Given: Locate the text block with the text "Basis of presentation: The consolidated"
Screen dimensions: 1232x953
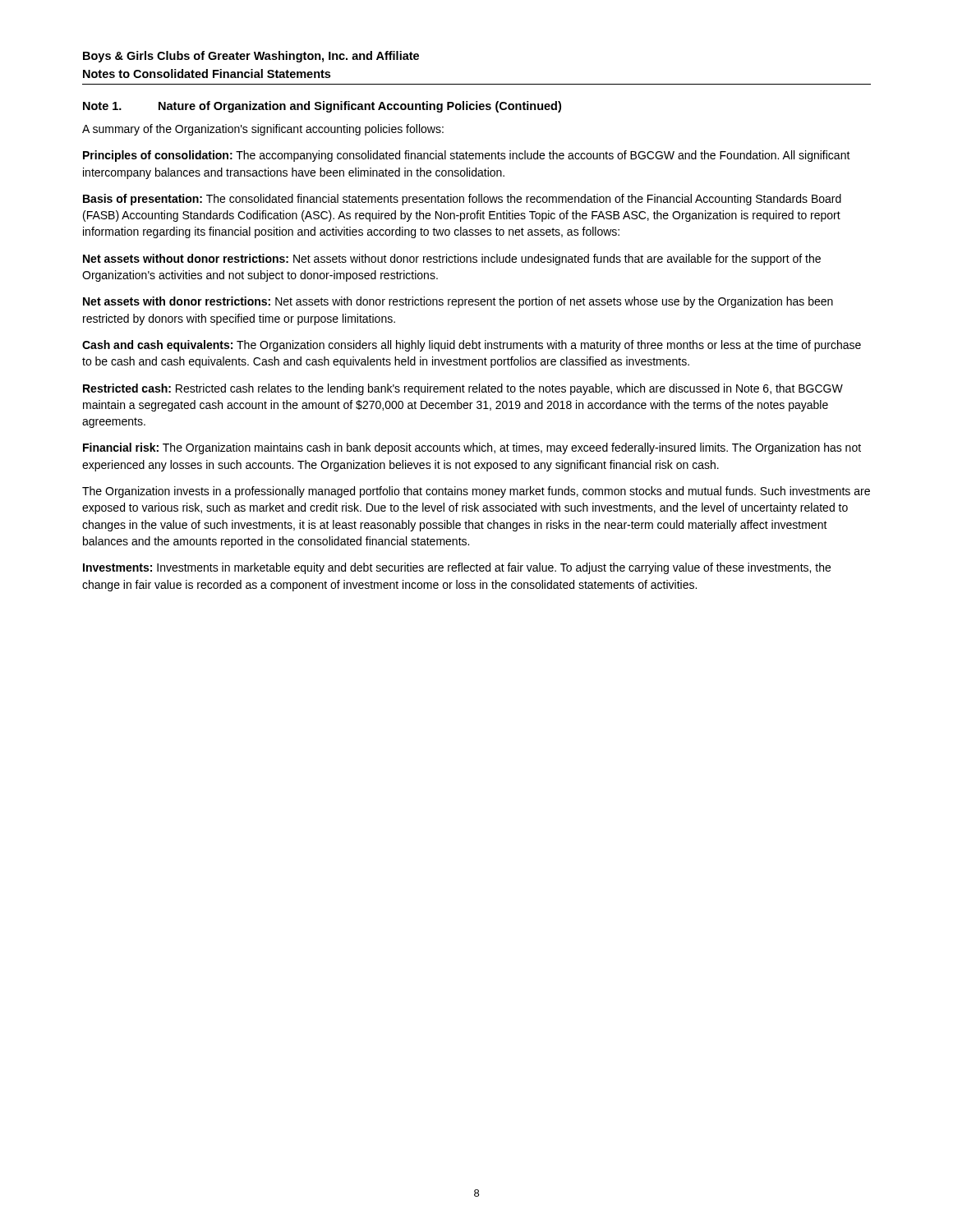Looking at the screenshot, I should pyautogui.click(x=462, y=215).
